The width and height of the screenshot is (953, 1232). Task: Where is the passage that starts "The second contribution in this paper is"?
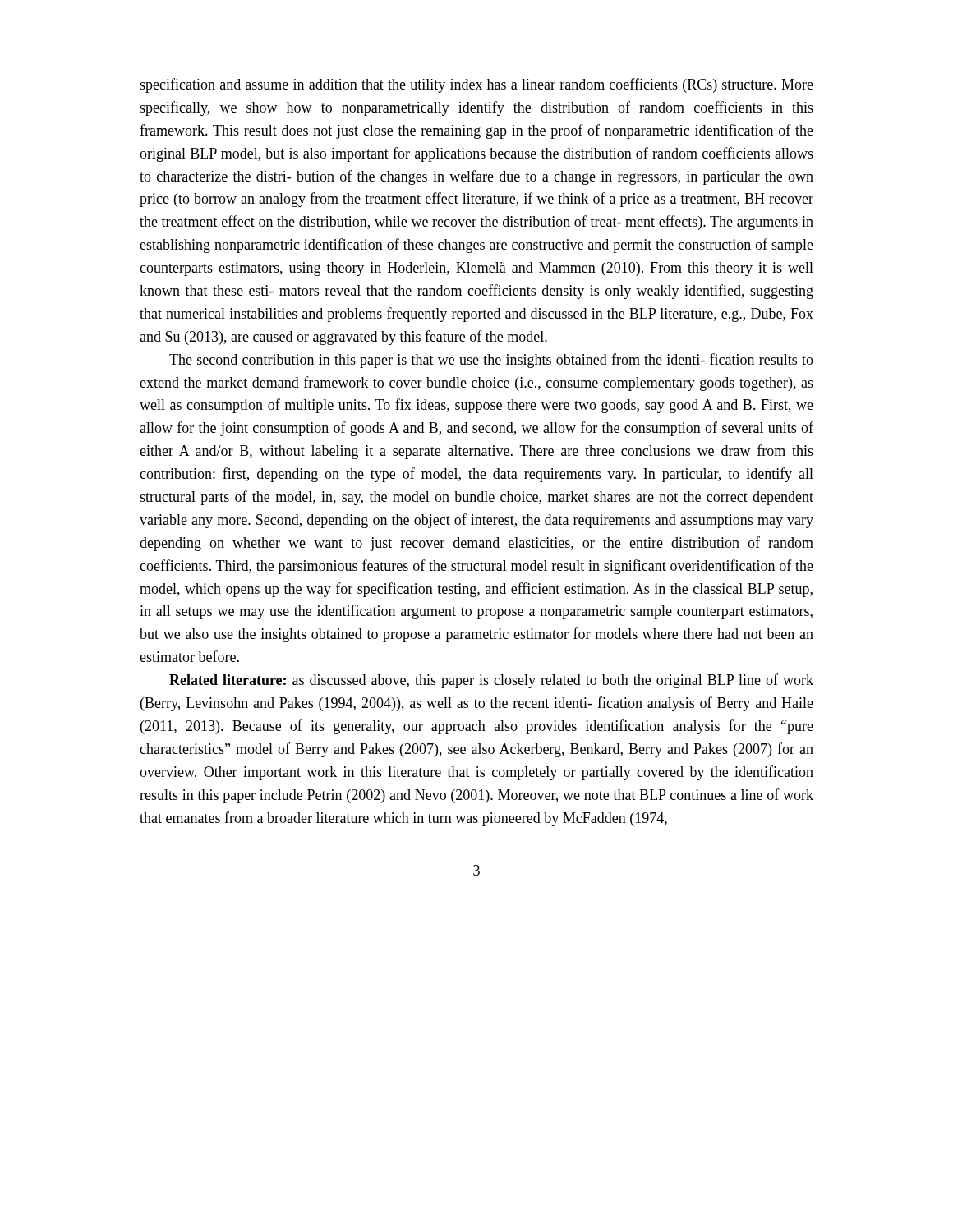pos(476,509)
